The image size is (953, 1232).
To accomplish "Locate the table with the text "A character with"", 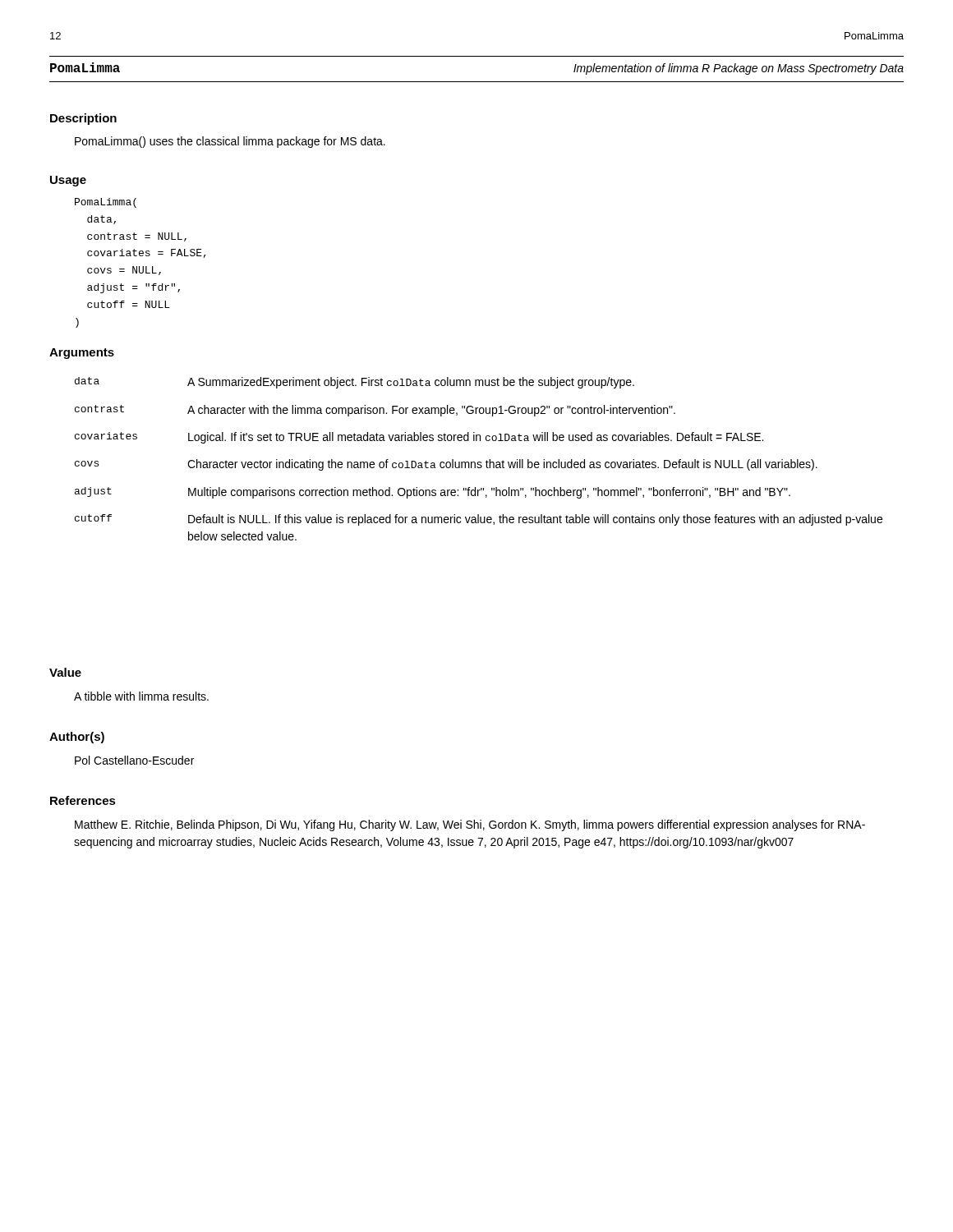I will (x=476, y=459).
